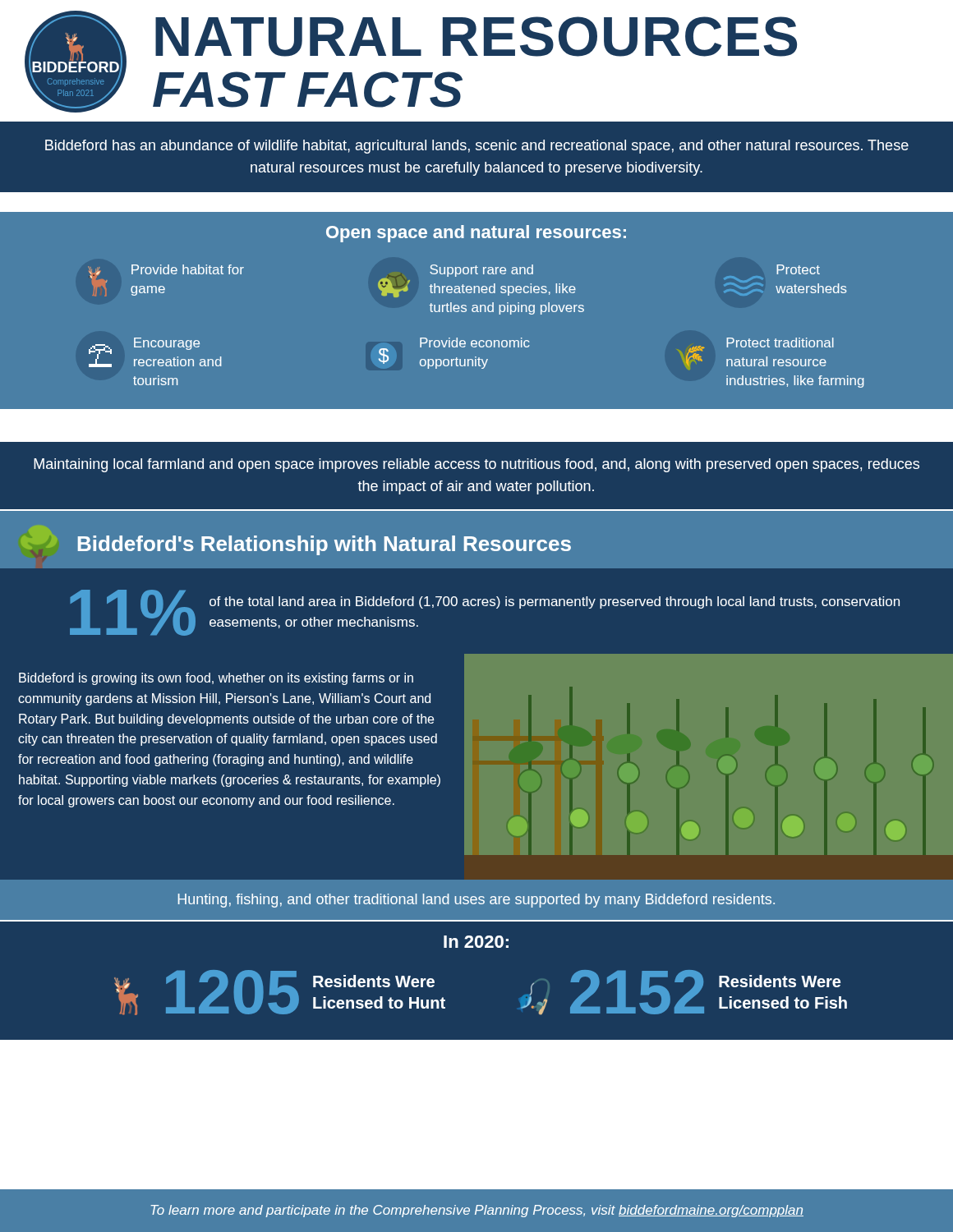Select the text block starting "Hunting, fishing, and other traditional land uses"

coord(476,900)
